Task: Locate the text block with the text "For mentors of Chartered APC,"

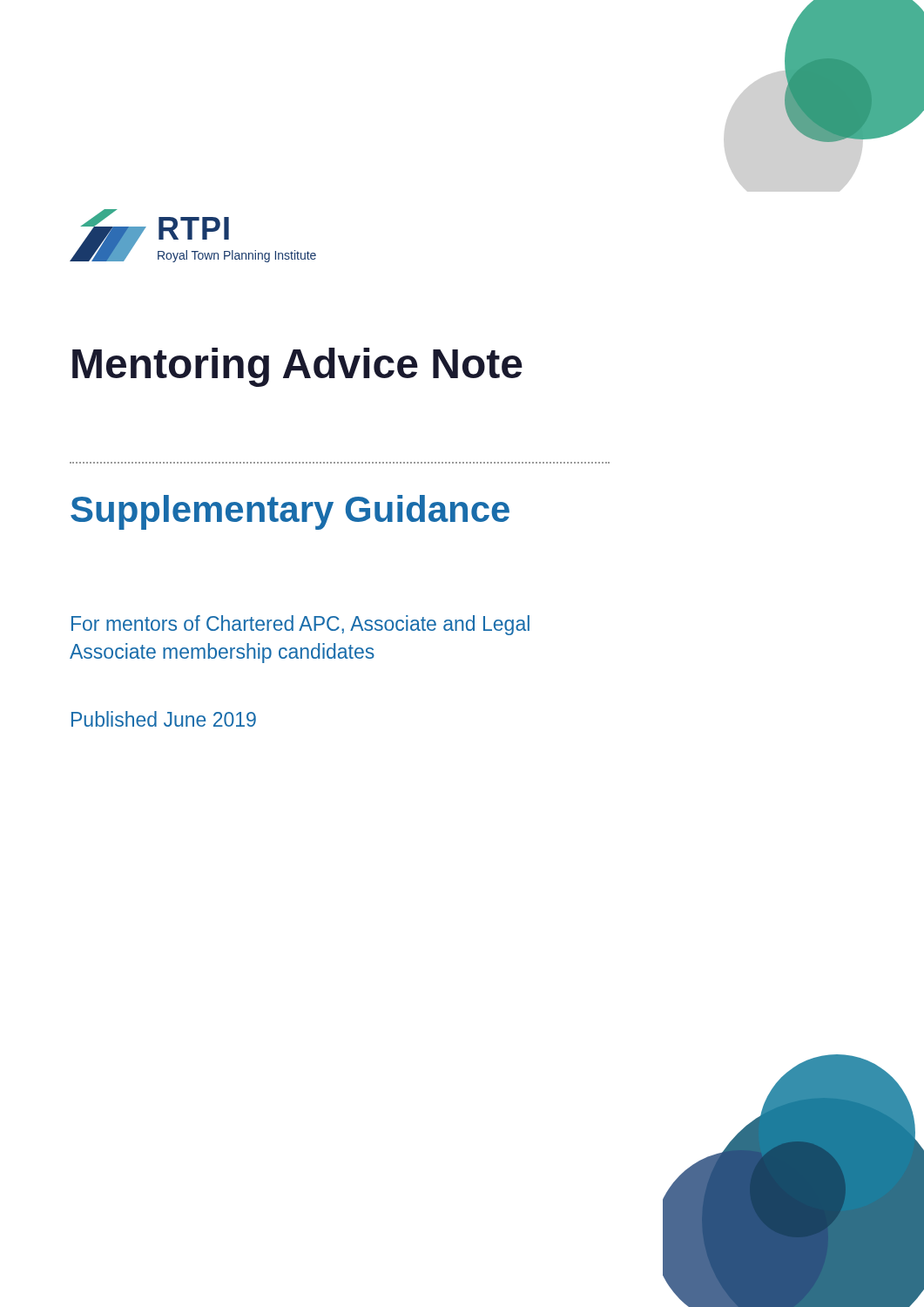Action: pyautogui.click(x=300, y=638)
